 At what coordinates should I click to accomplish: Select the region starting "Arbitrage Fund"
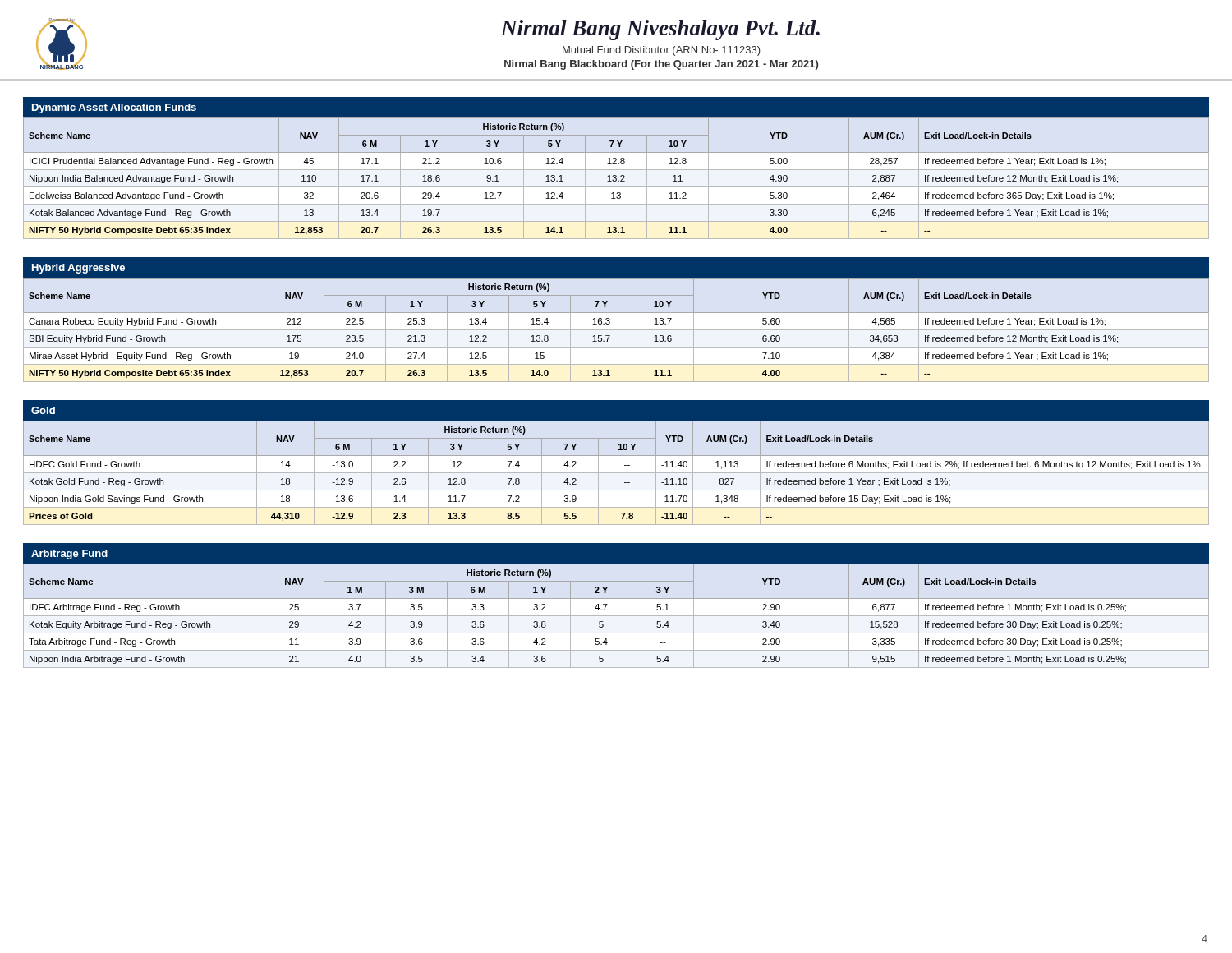click(69, 553)
